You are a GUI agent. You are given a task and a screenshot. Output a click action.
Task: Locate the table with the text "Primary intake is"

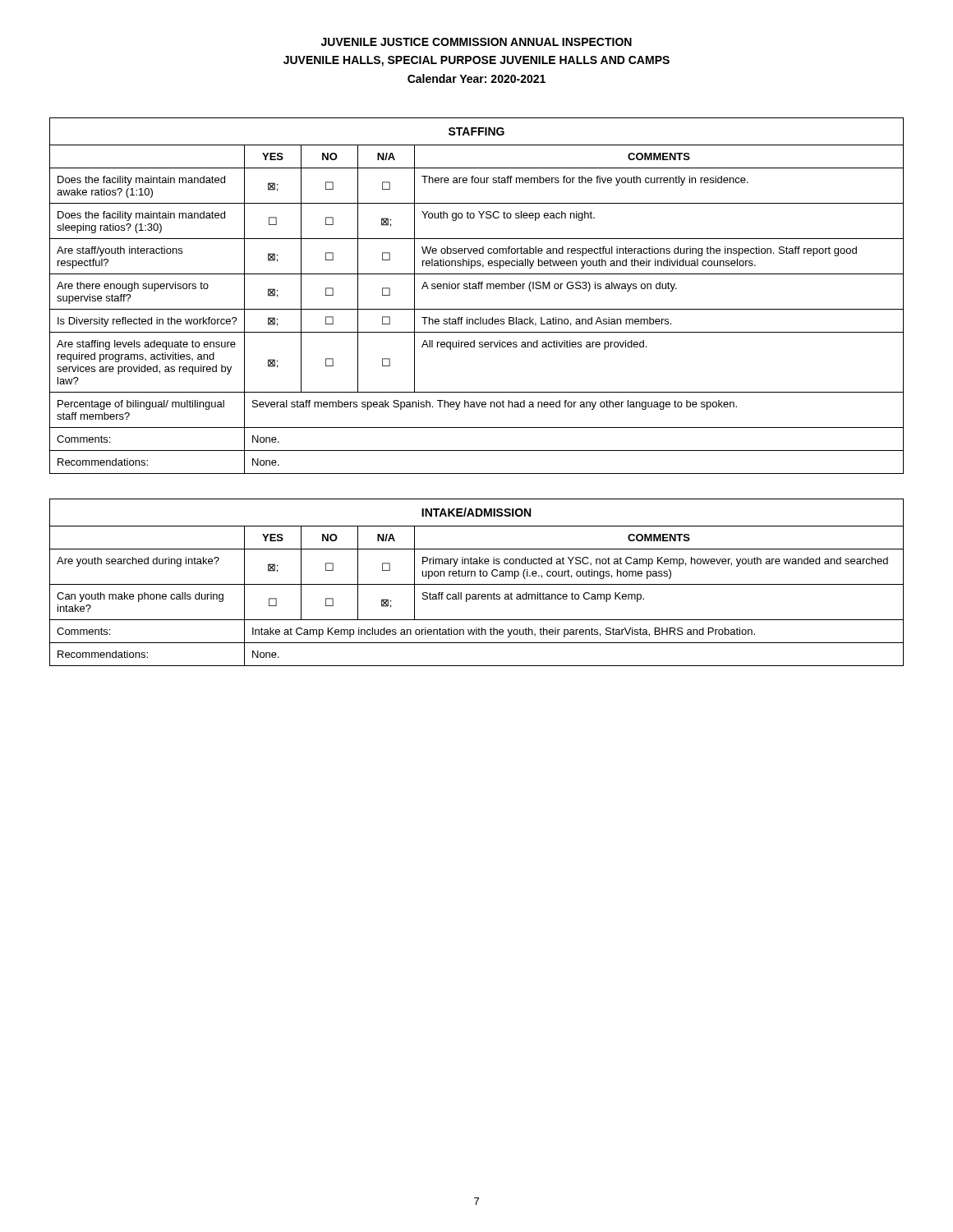(476, 582)
